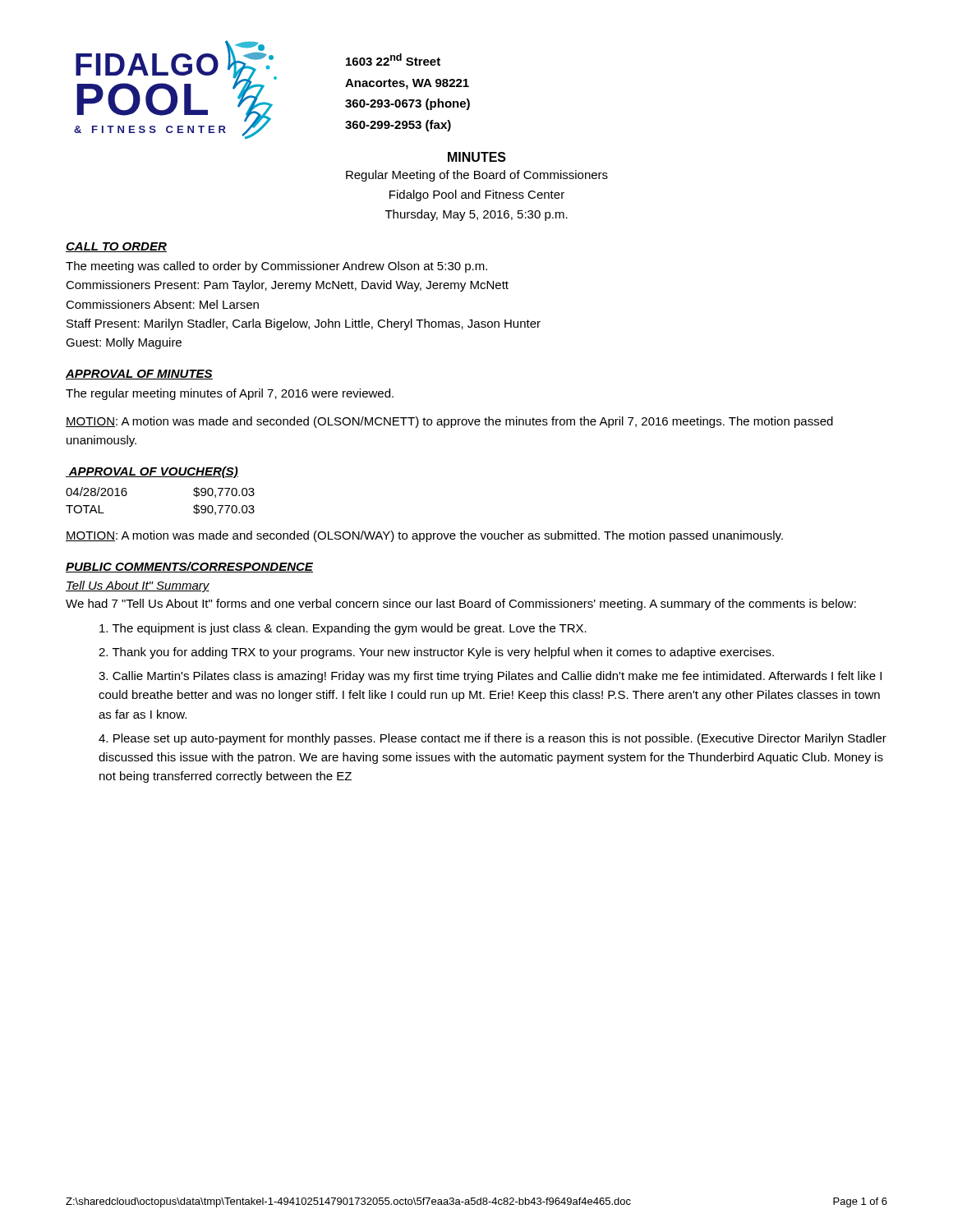
Task: Find the title on this page that starts "MINUTES Regular Meeting of the Board"
Action: tap(476, 187)
